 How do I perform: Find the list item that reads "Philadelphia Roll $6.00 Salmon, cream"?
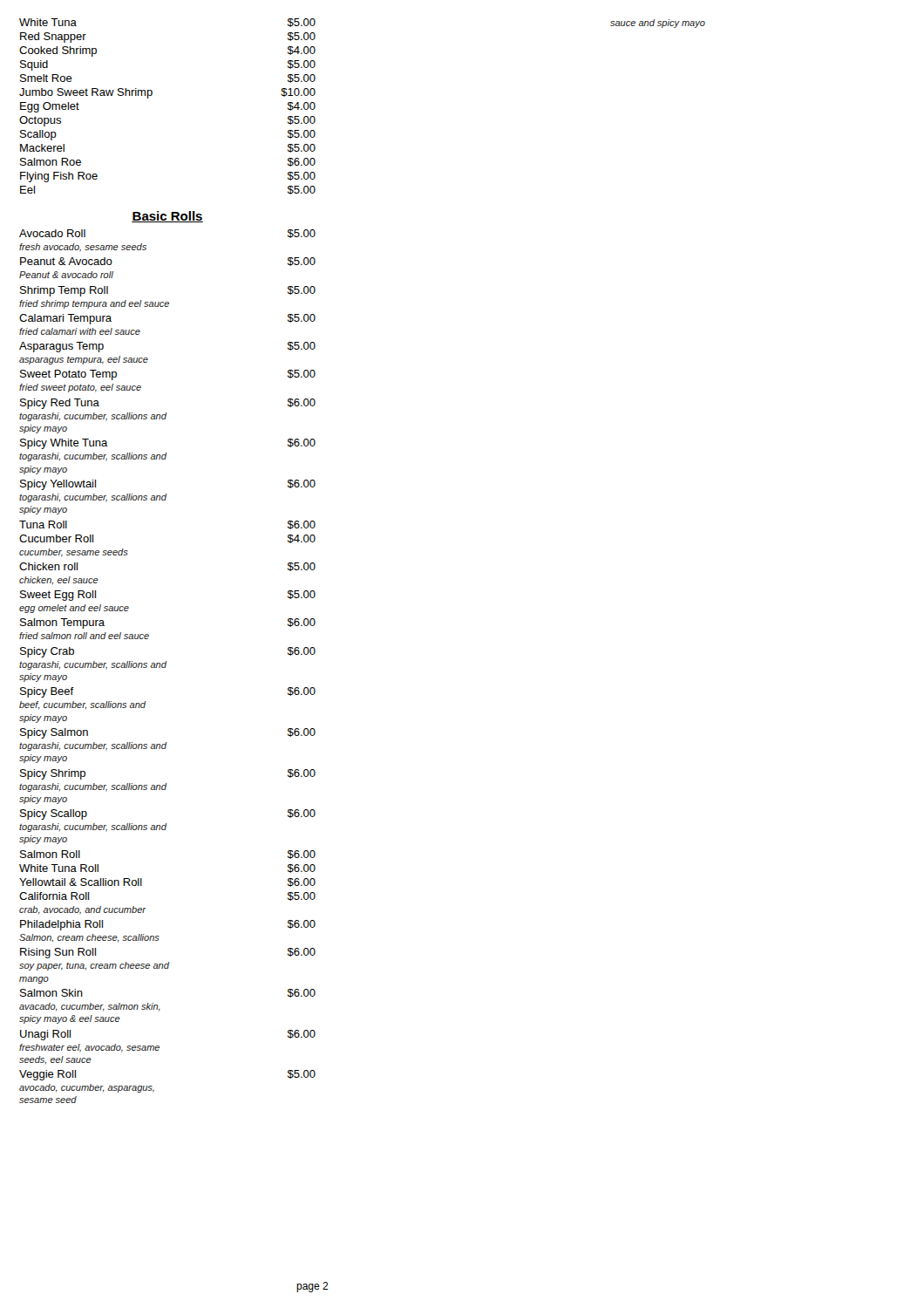point(167,931)
